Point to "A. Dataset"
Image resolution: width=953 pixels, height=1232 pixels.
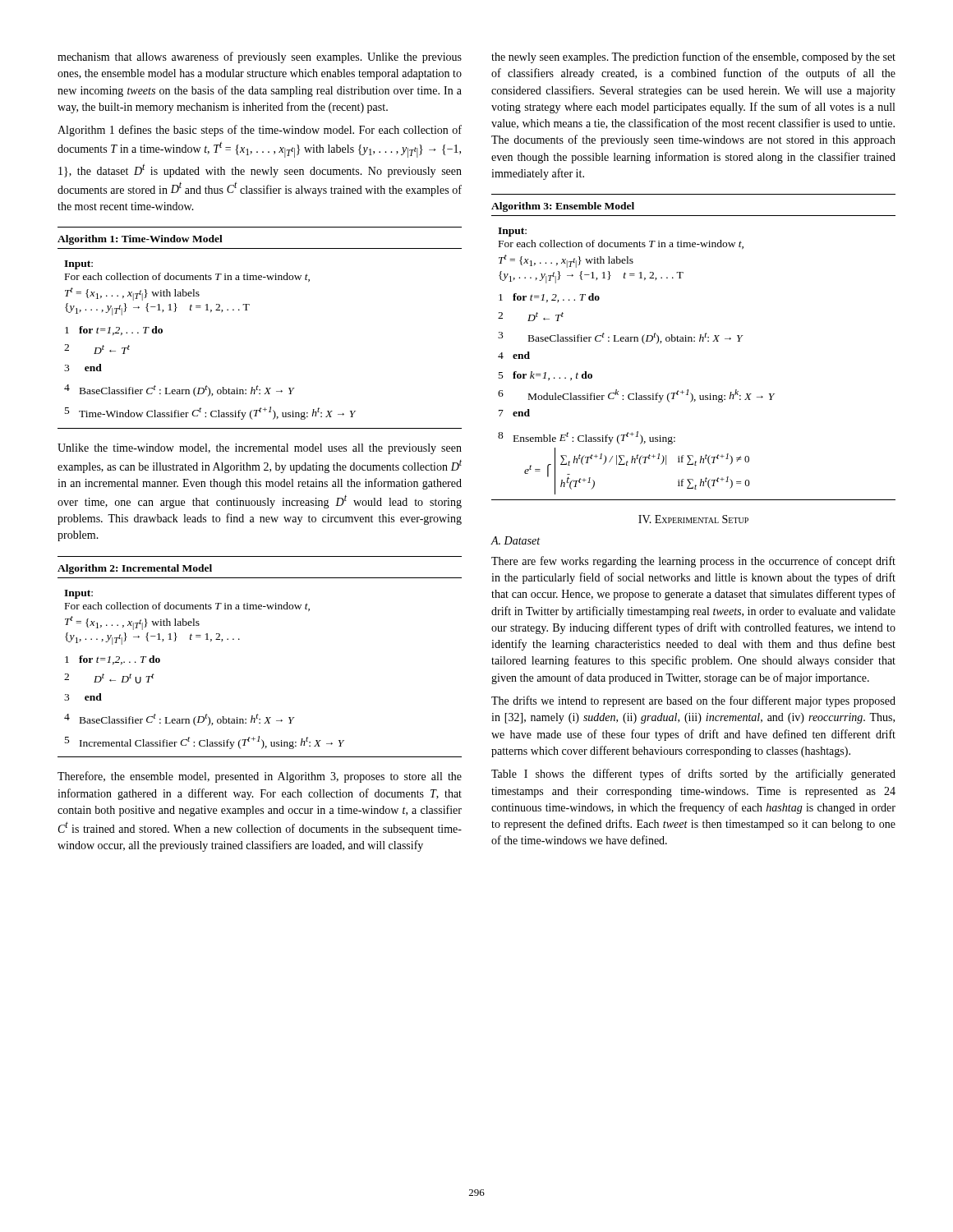515,540
